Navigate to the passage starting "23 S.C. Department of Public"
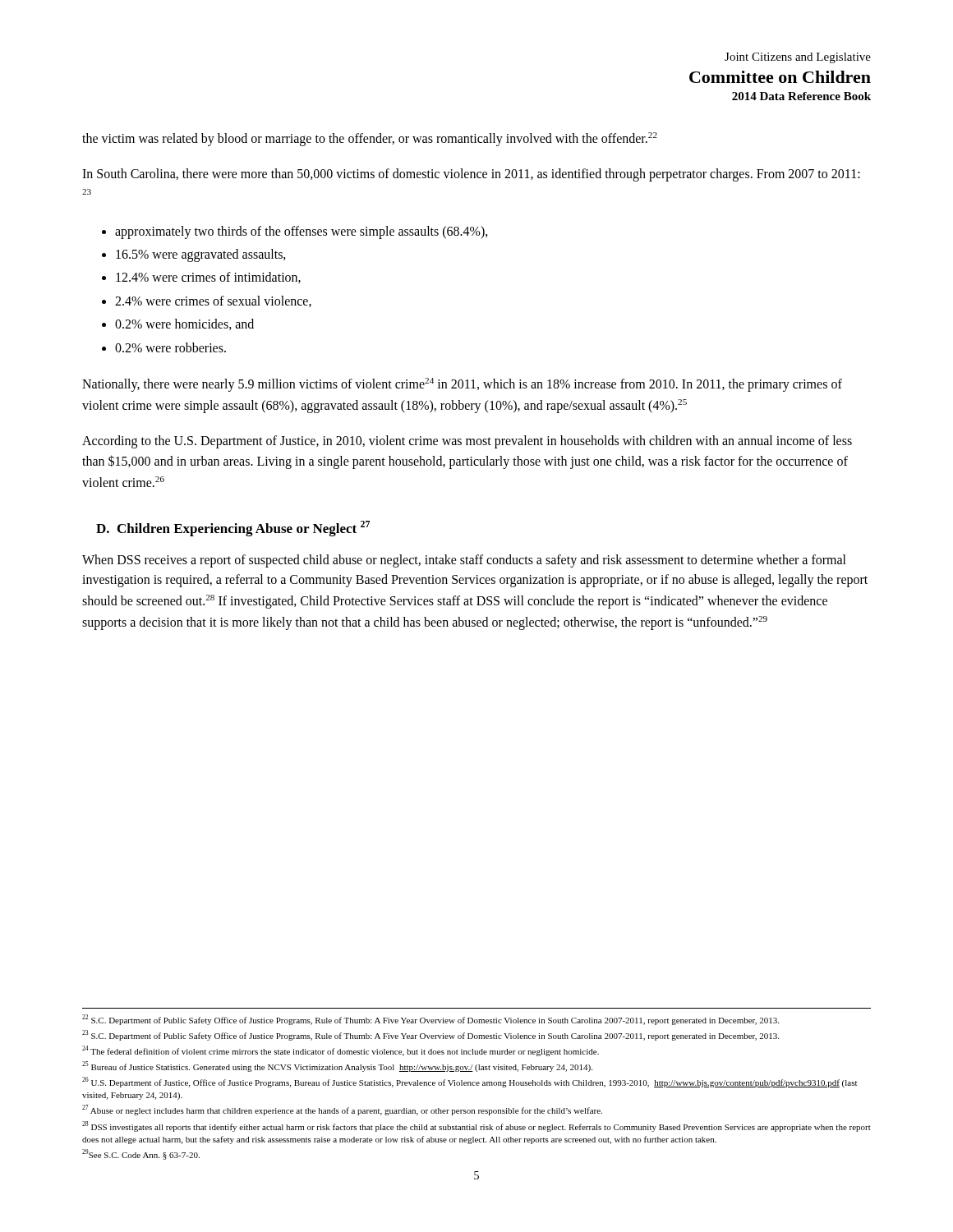Image resolution: width=953 pixels, height=1232 pixels. (431, 1035)
